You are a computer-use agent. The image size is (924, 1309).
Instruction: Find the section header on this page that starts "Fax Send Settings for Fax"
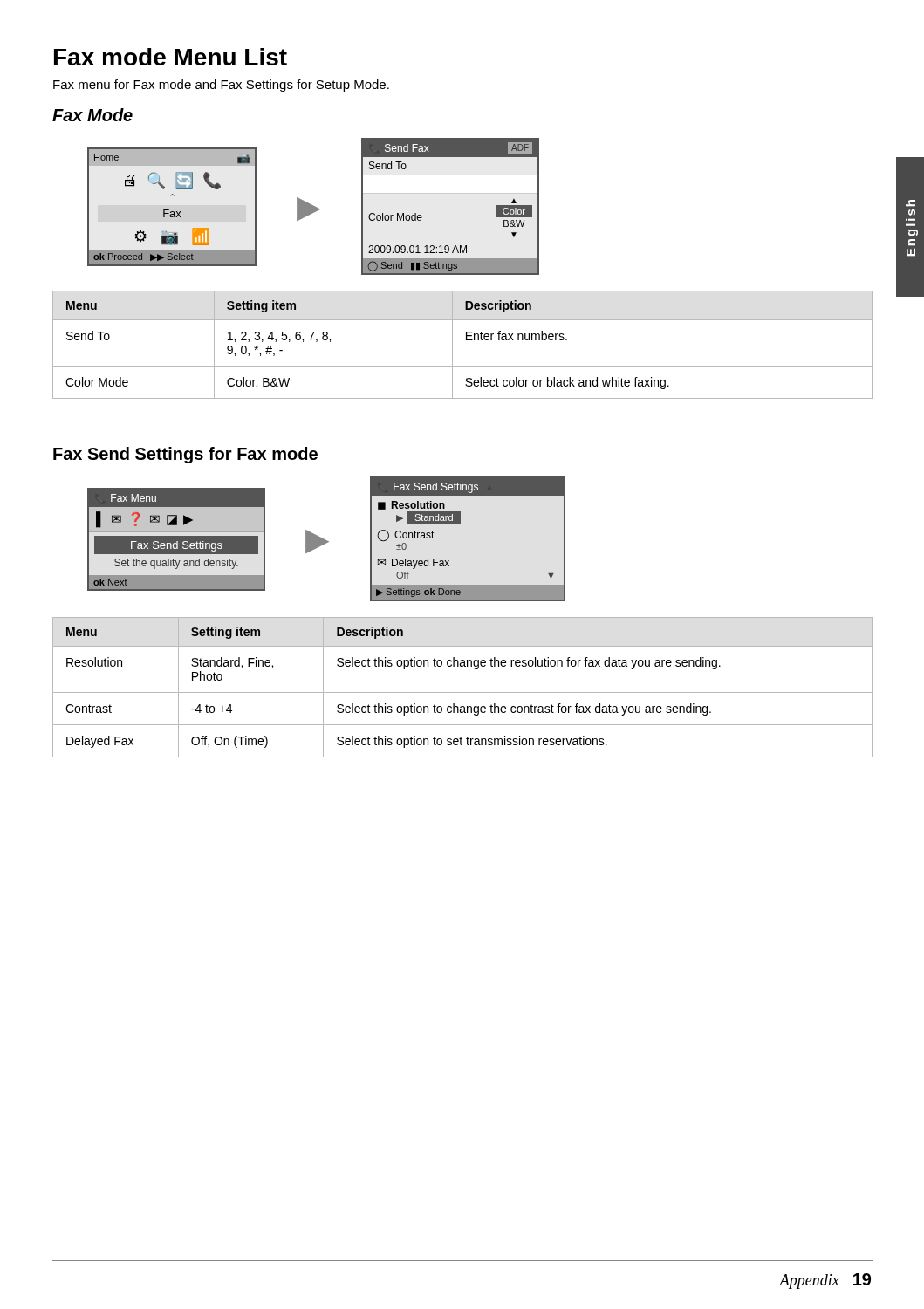(185, 454)
